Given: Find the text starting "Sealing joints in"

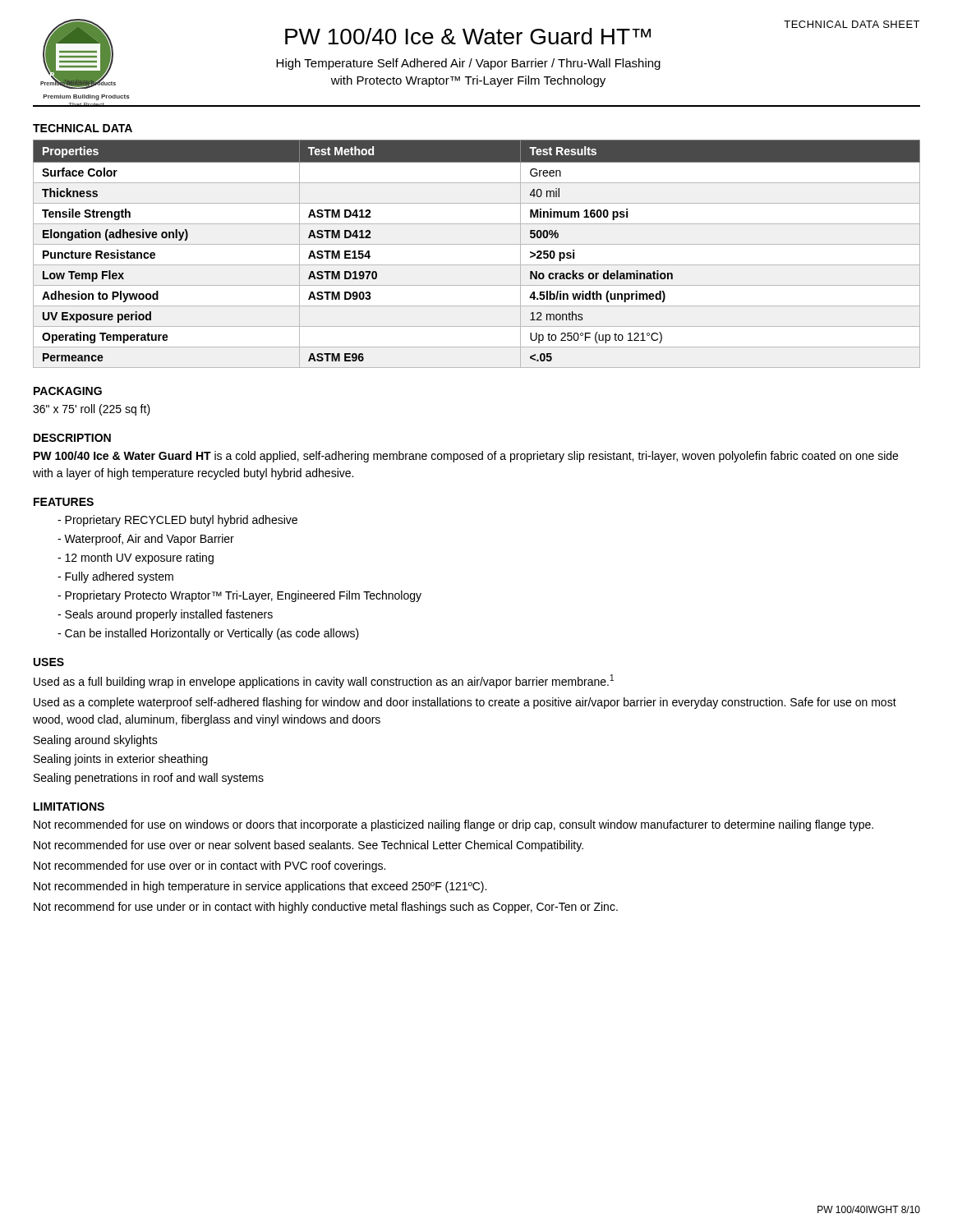Looking at the screenshot, I should (x=120, y=759).
